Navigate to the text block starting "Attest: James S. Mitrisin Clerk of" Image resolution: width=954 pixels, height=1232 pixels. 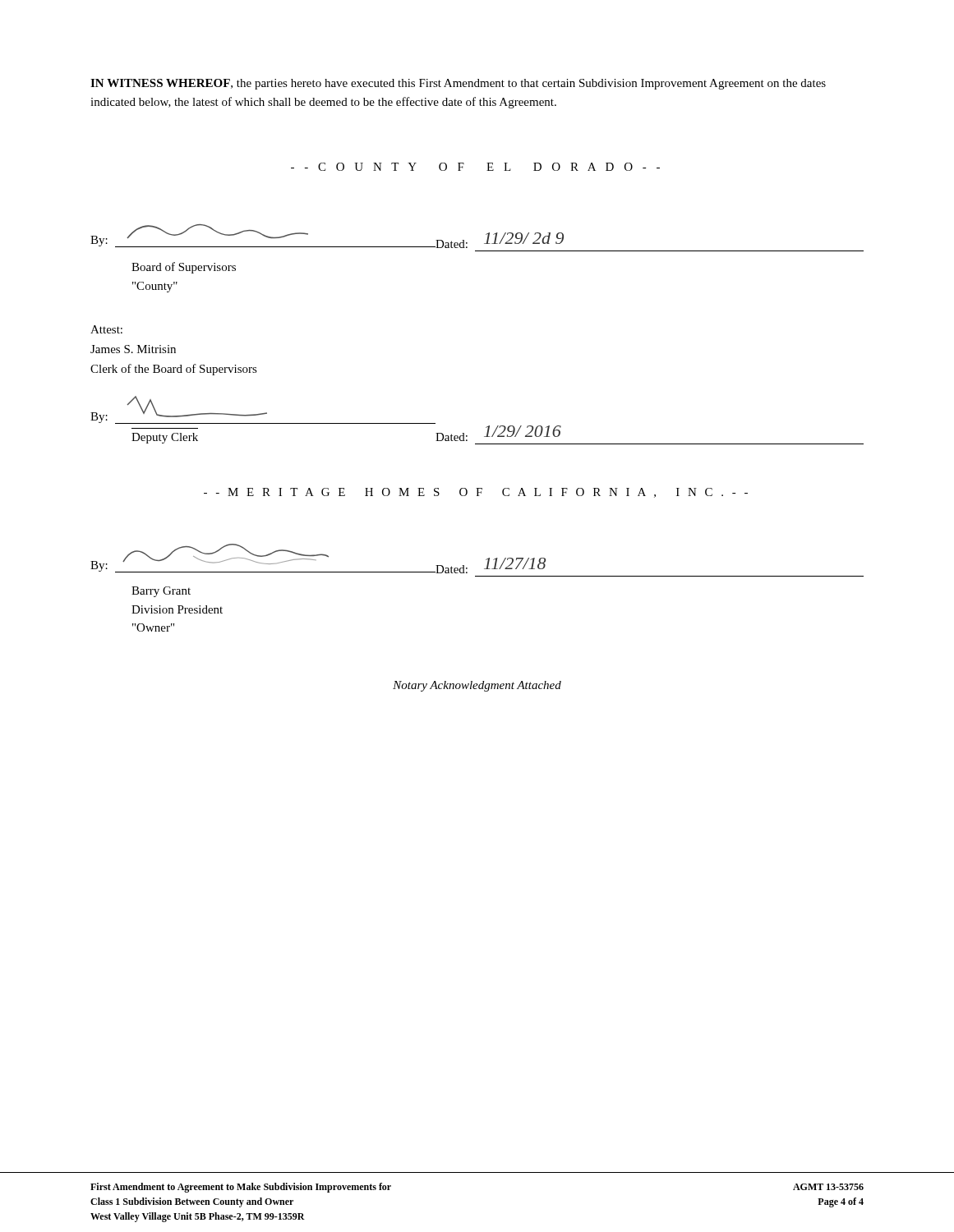tap(174, 349)
